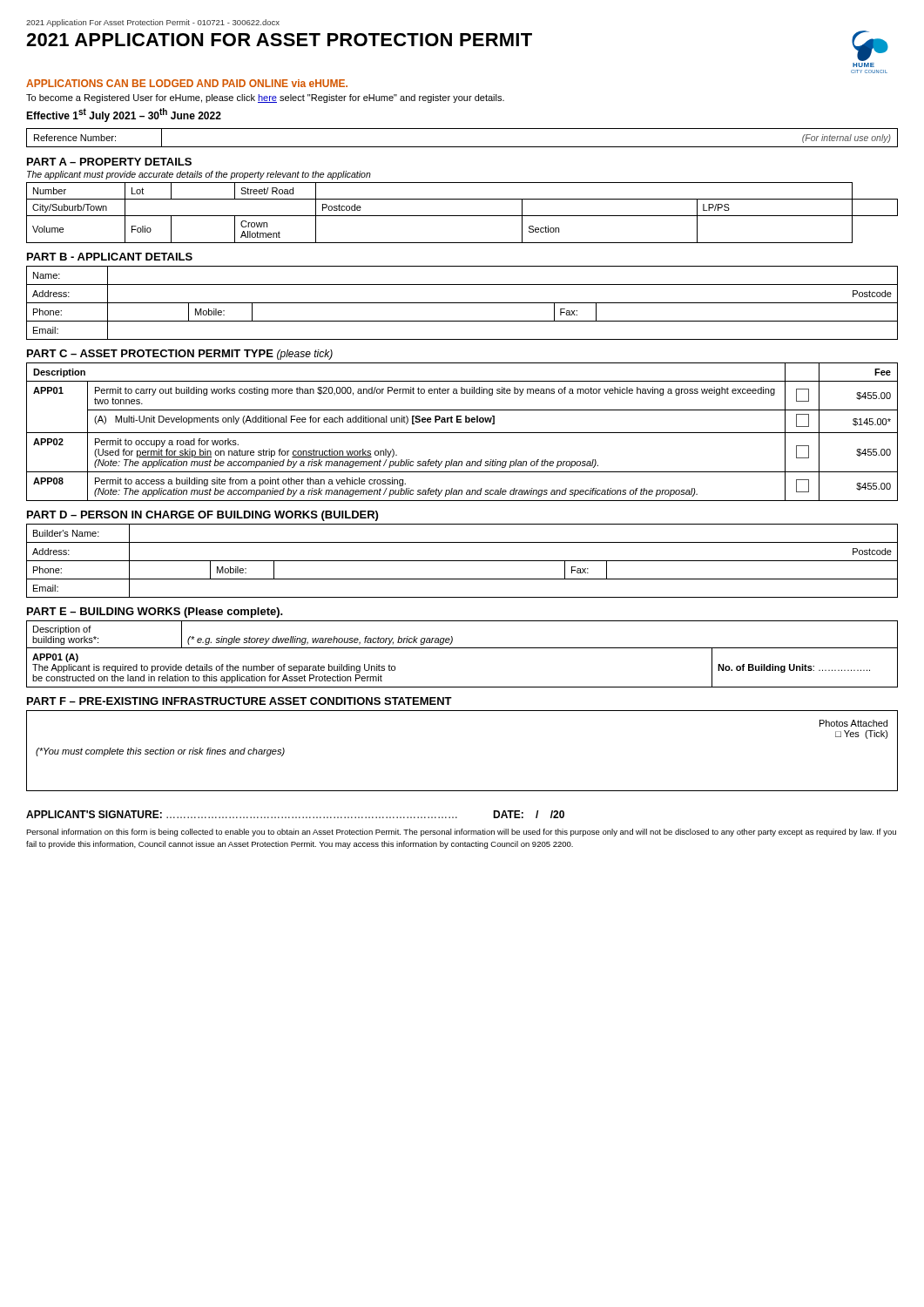
Task: Where is the passage that starts "To become a Registered User for"?
Action: click(x=265, y=98)
